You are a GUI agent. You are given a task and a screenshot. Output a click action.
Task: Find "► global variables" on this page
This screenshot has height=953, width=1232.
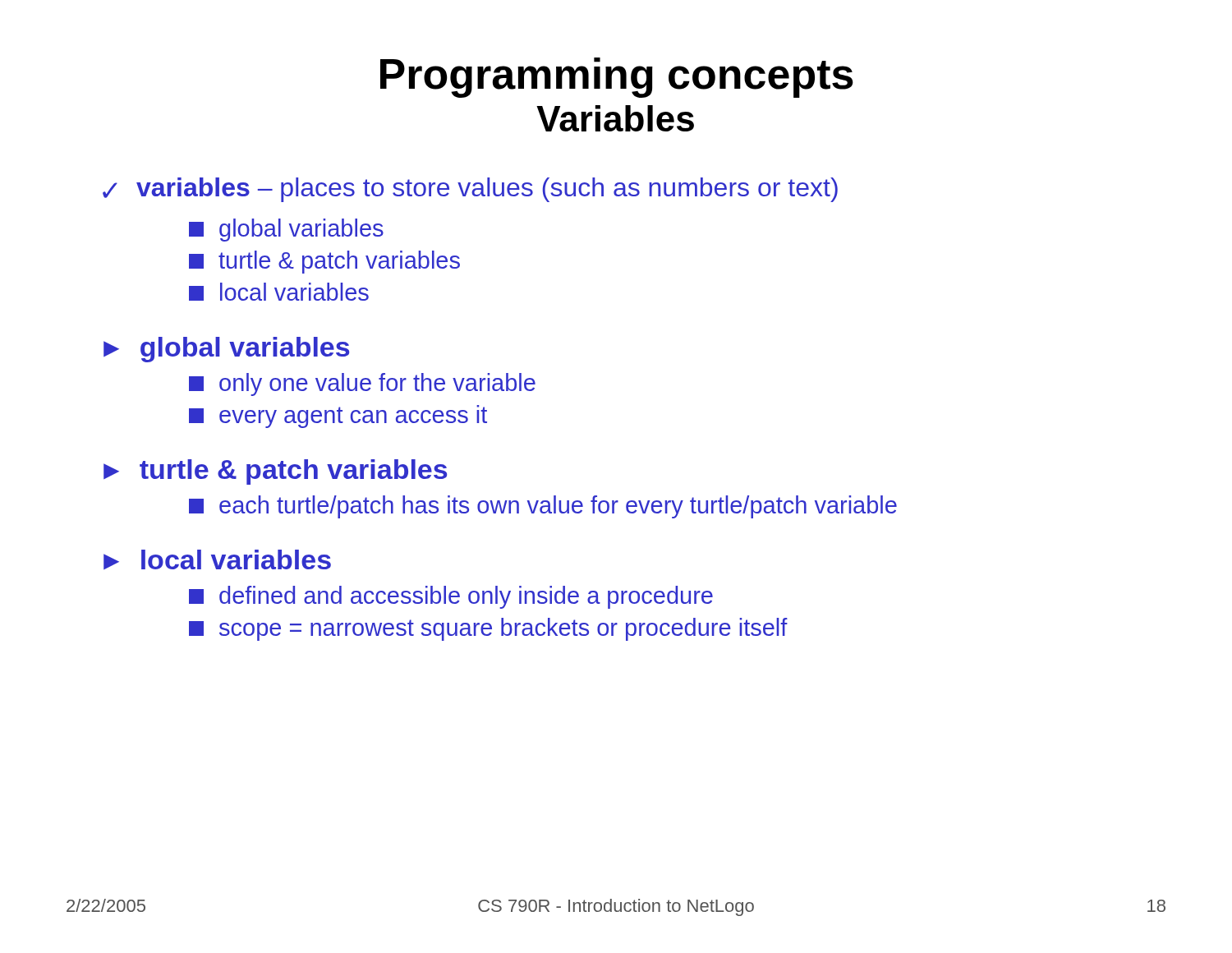(224, 347)
